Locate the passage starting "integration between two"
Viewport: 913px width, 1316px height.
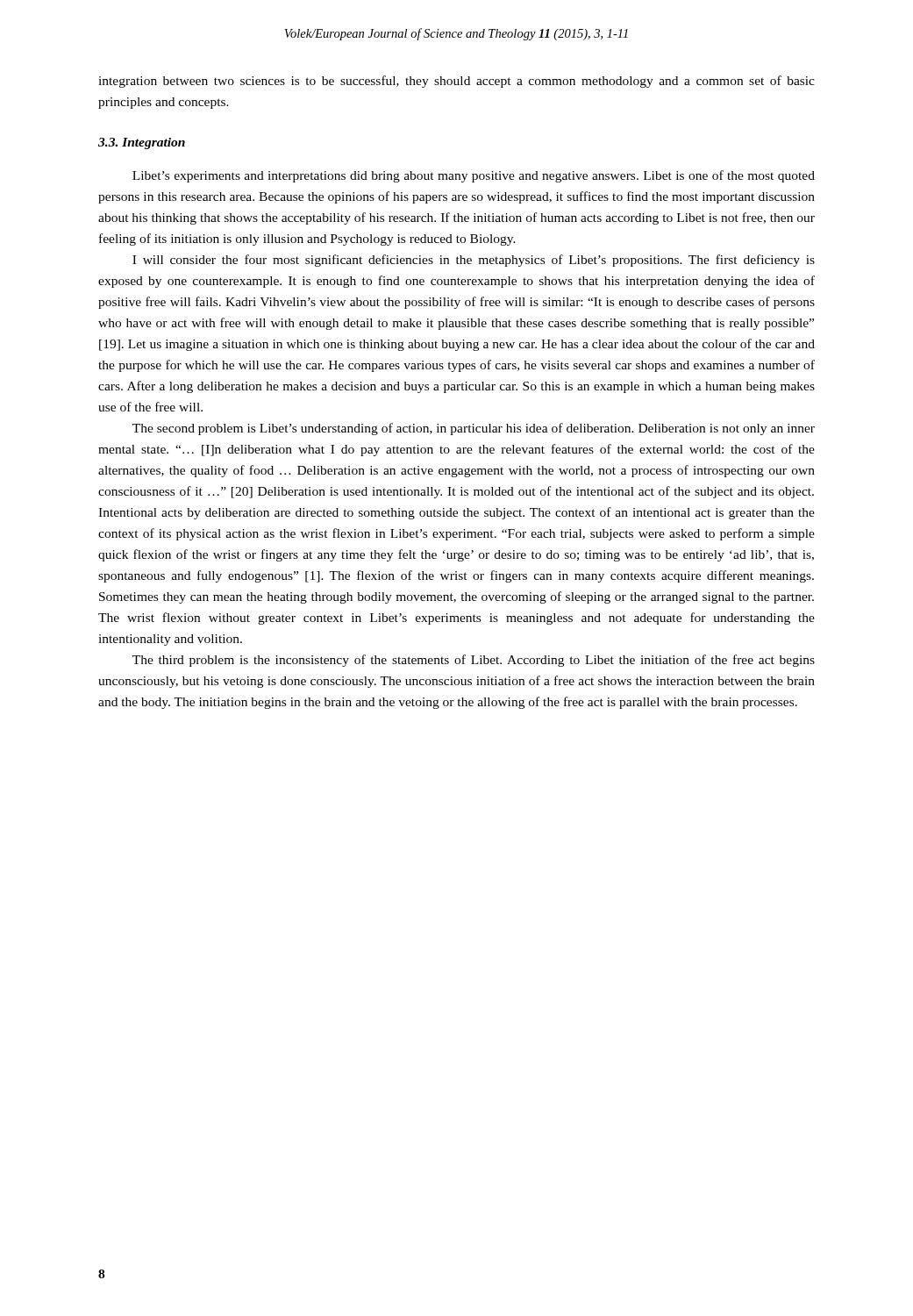(456, 91)
